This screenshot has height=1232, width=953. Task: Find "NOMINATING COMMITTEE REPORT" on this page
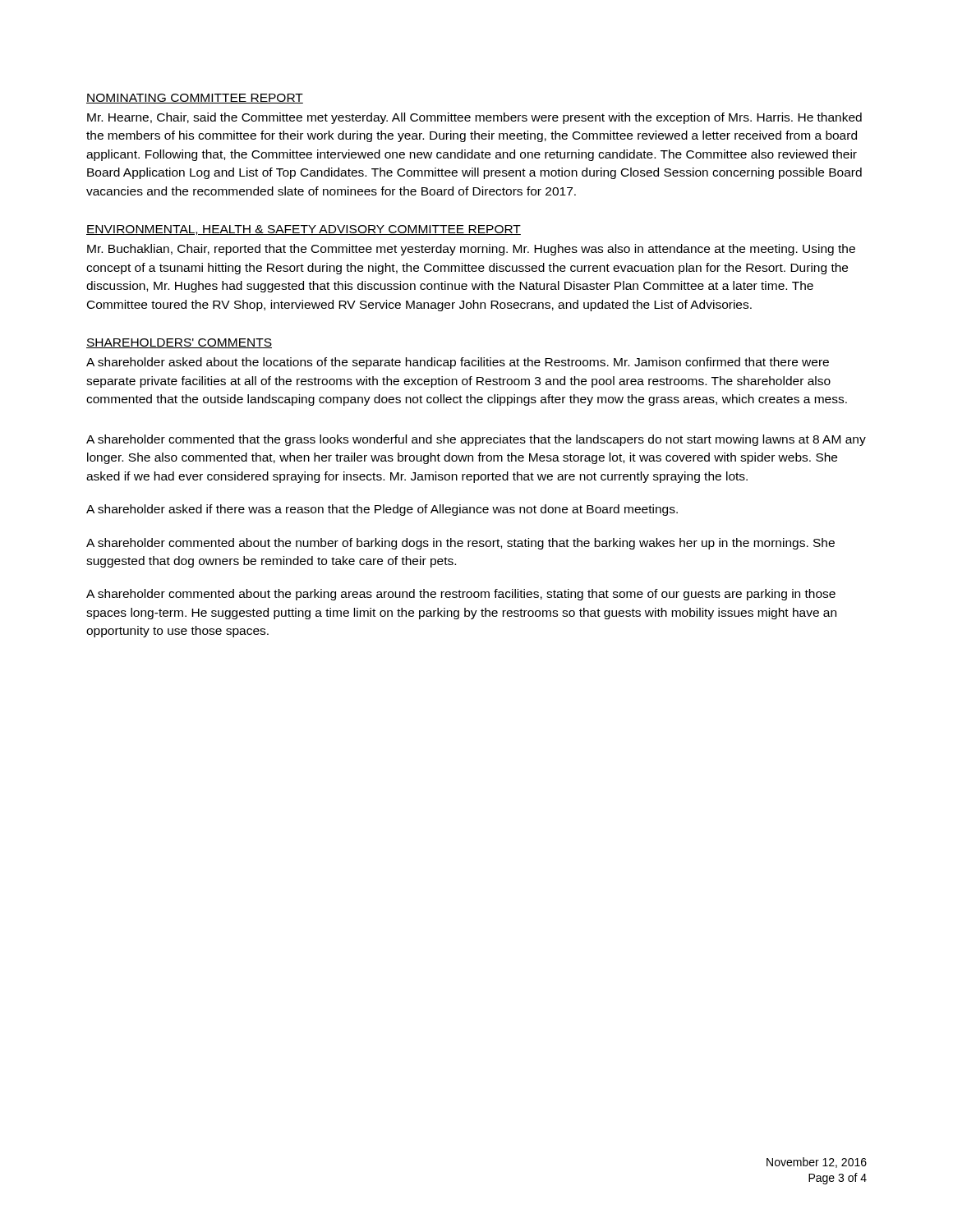click(x=195, y=98)
